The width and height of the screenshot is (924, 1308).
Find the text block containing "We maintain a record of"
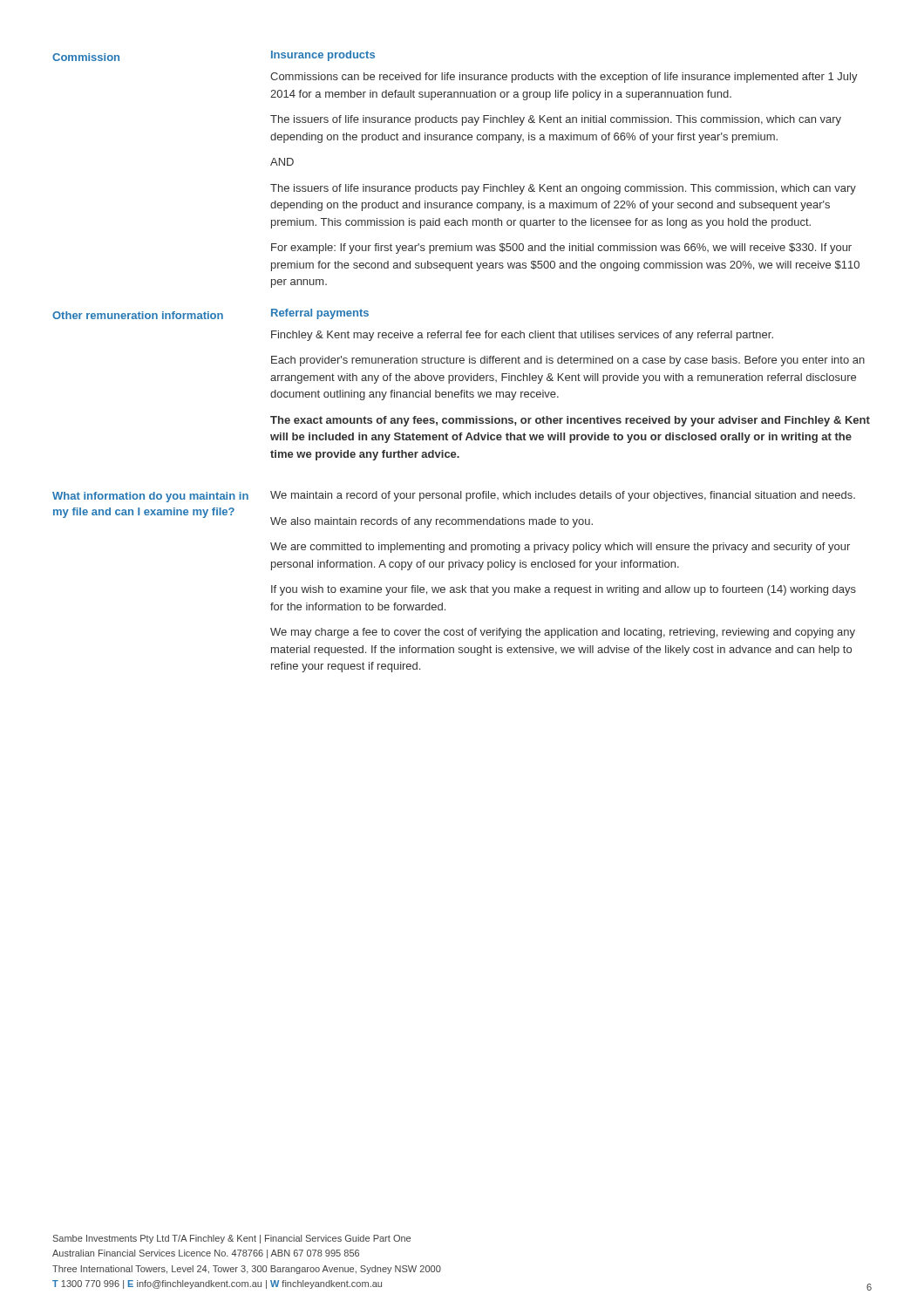pyautogui.click(x=563, y=495)
